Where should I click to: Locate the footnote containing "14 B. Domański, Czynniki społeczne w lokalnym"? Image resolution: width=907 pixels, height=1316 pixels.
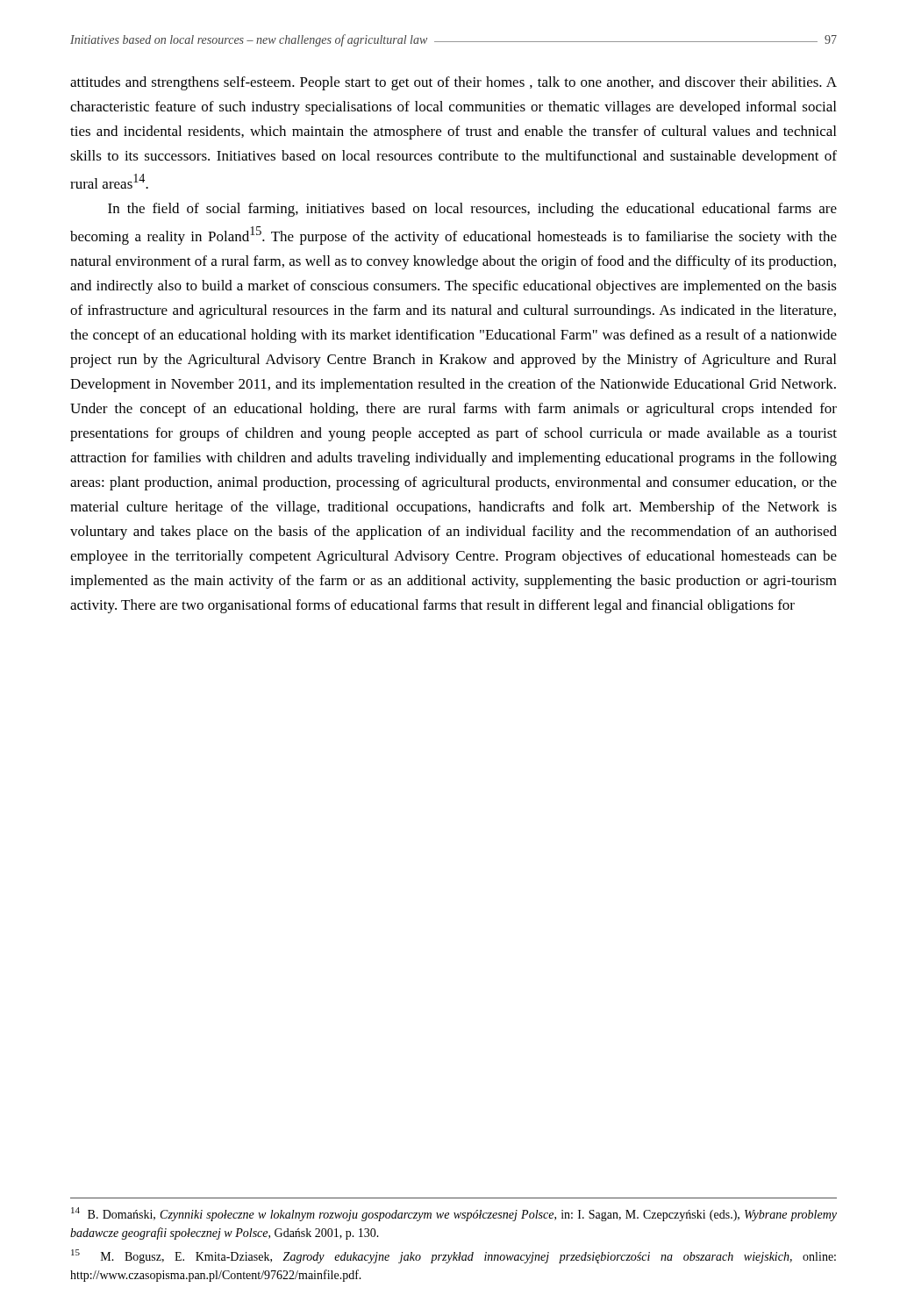coord(454,1223)
